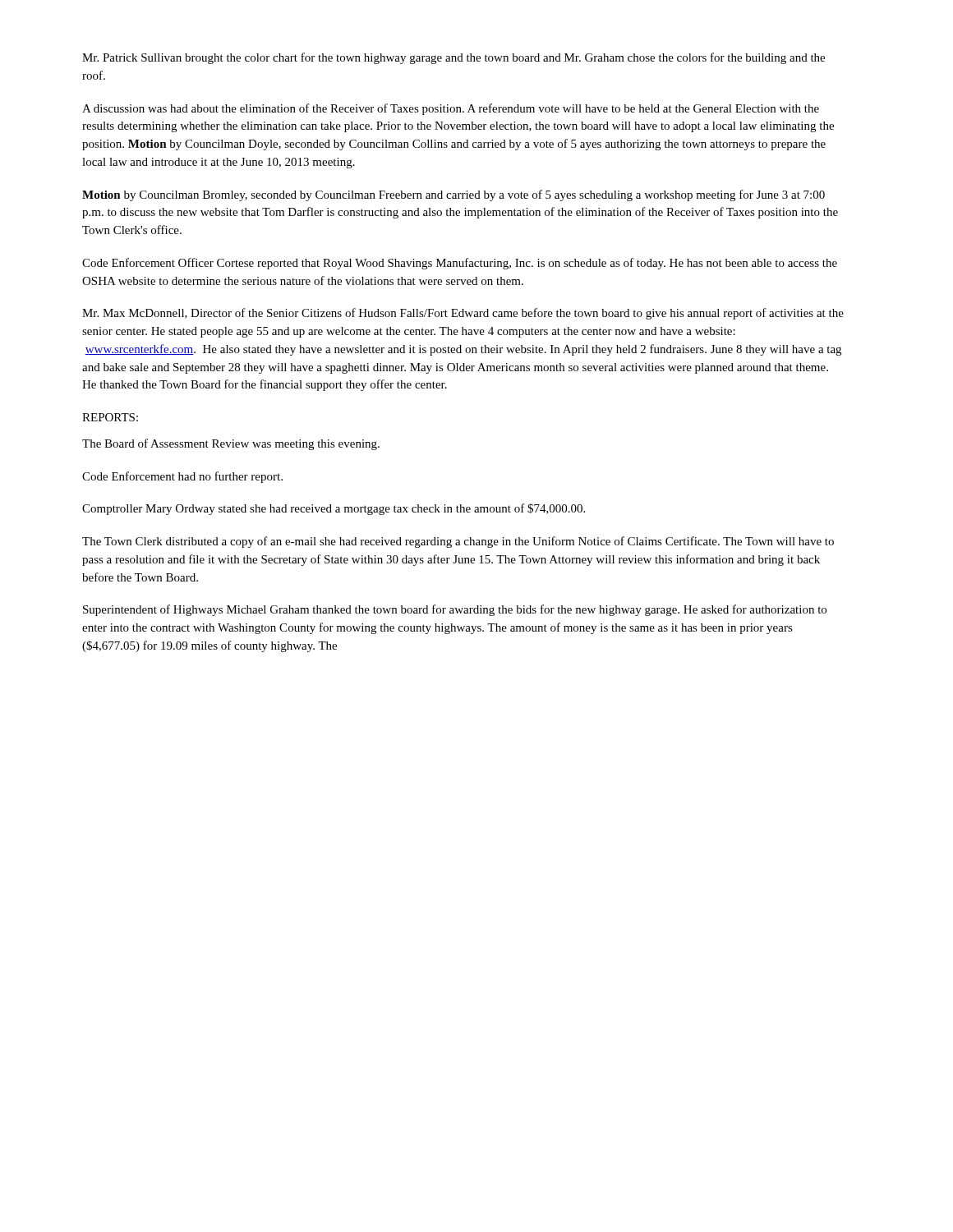Find the block starting "Superintendent of Highways Michael Graham thanked the town"
This screenshot has height=1232, width=953.
coord(455,628)
